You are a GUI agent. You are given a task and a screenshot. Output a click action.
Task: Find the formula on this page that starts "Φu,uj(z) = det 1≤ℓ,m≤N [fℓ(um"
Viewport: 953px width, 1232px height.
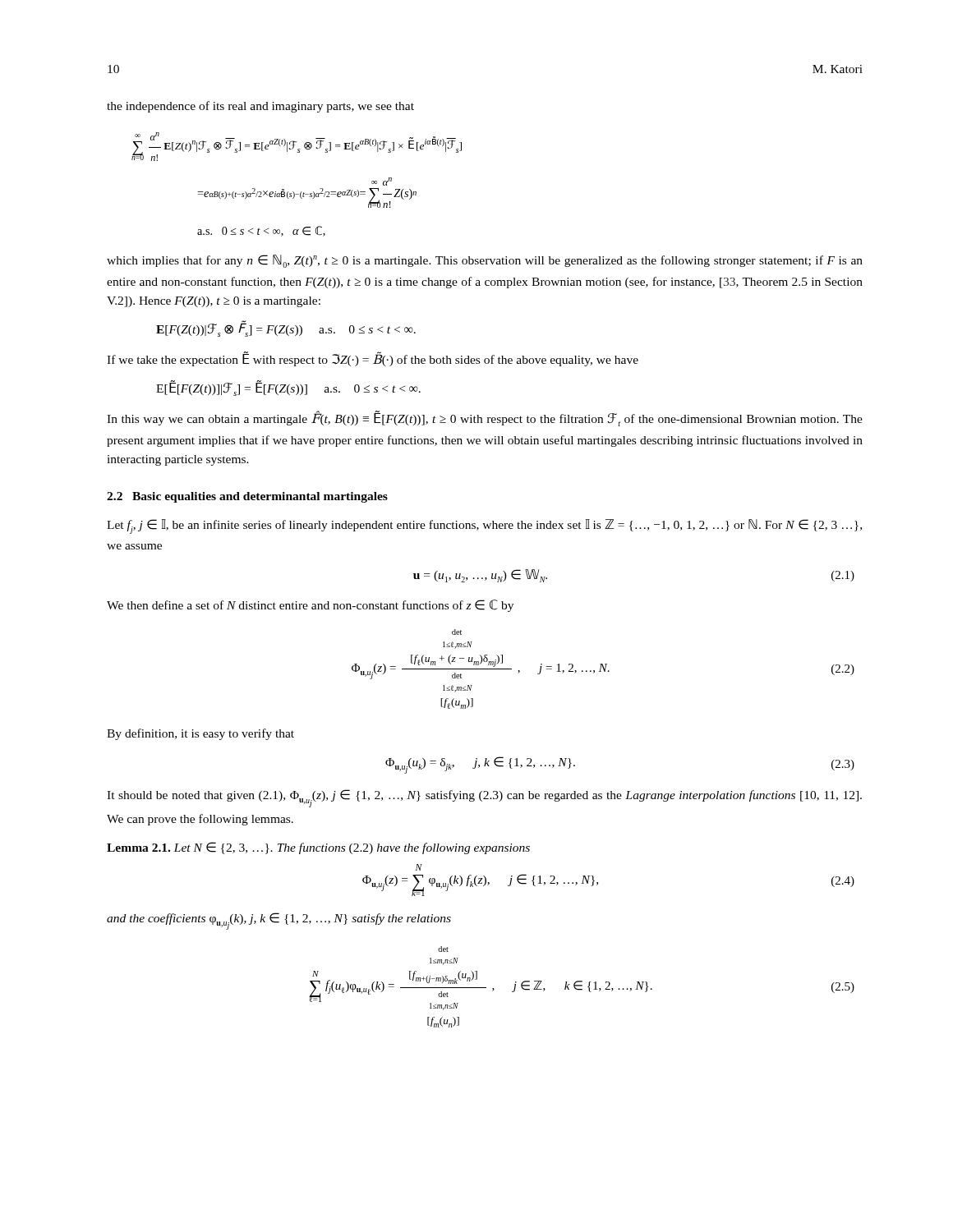[x=607, y=669]
